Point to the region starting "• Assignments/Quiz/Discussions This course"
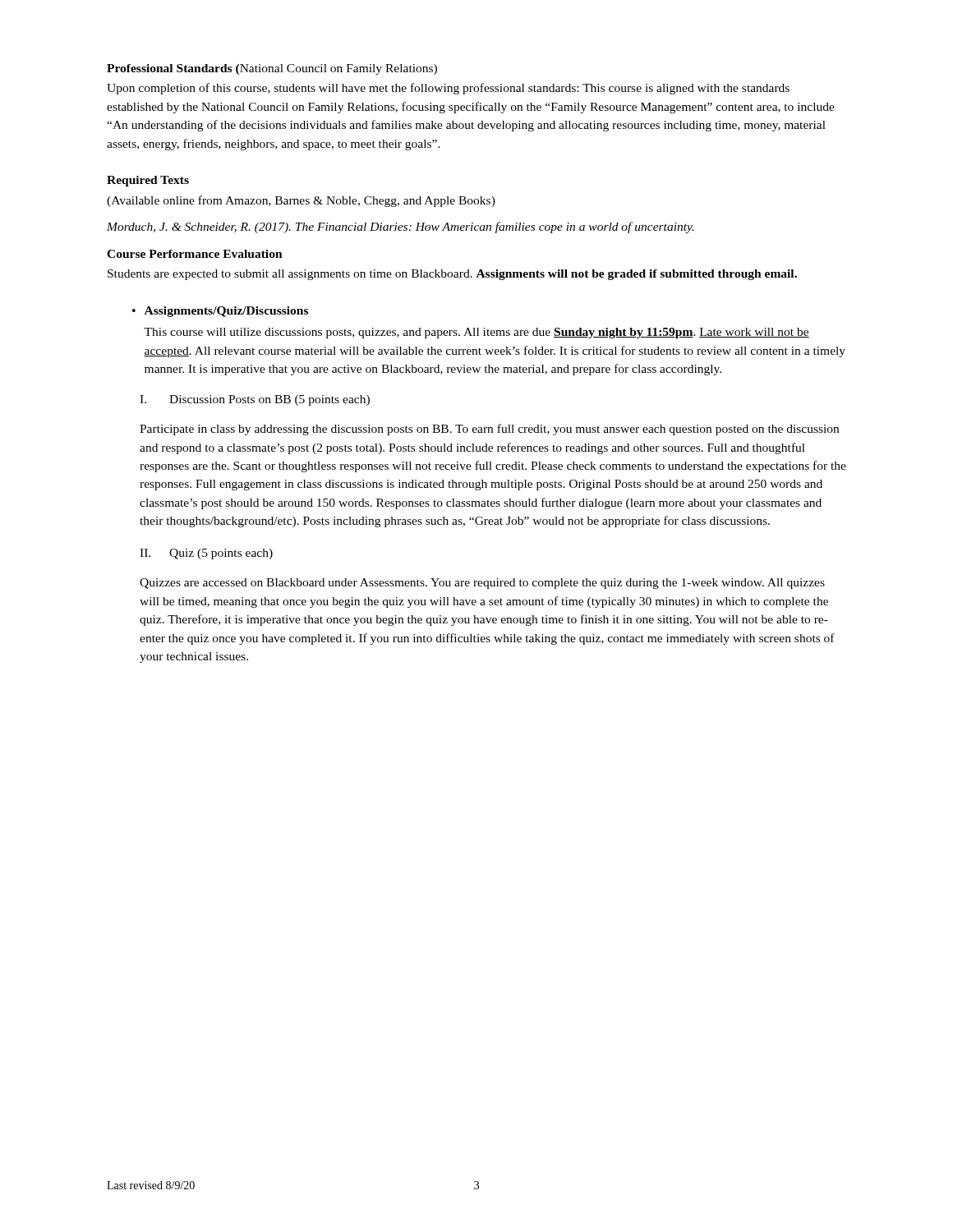Viewport: 953px width, 1232px height. coord(489,340)
